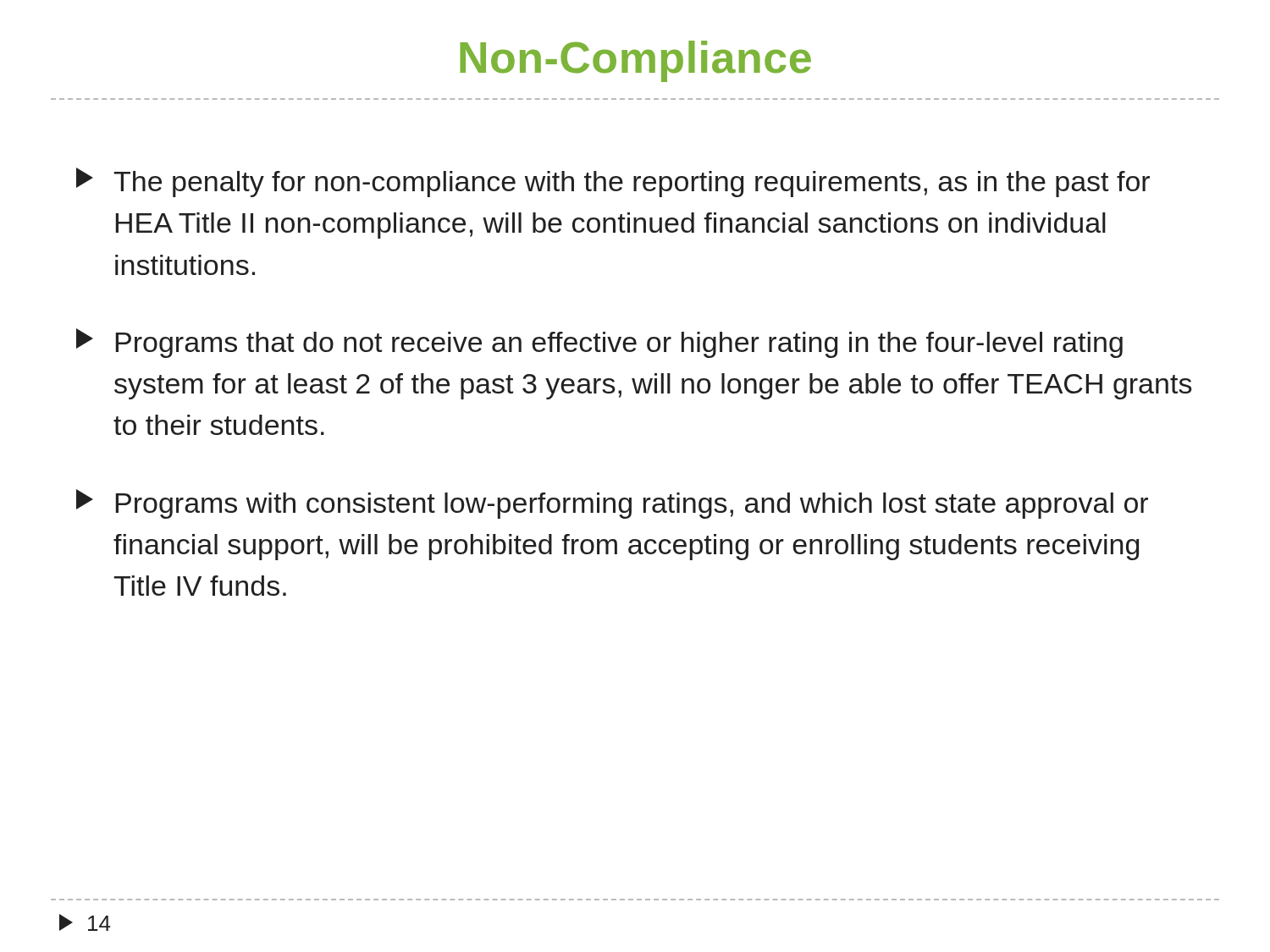Viewport: 1270px width, 952px height.
Task: Click on the list item containing "The penalty for non-compliance with the"
Action: coord(635,223)
